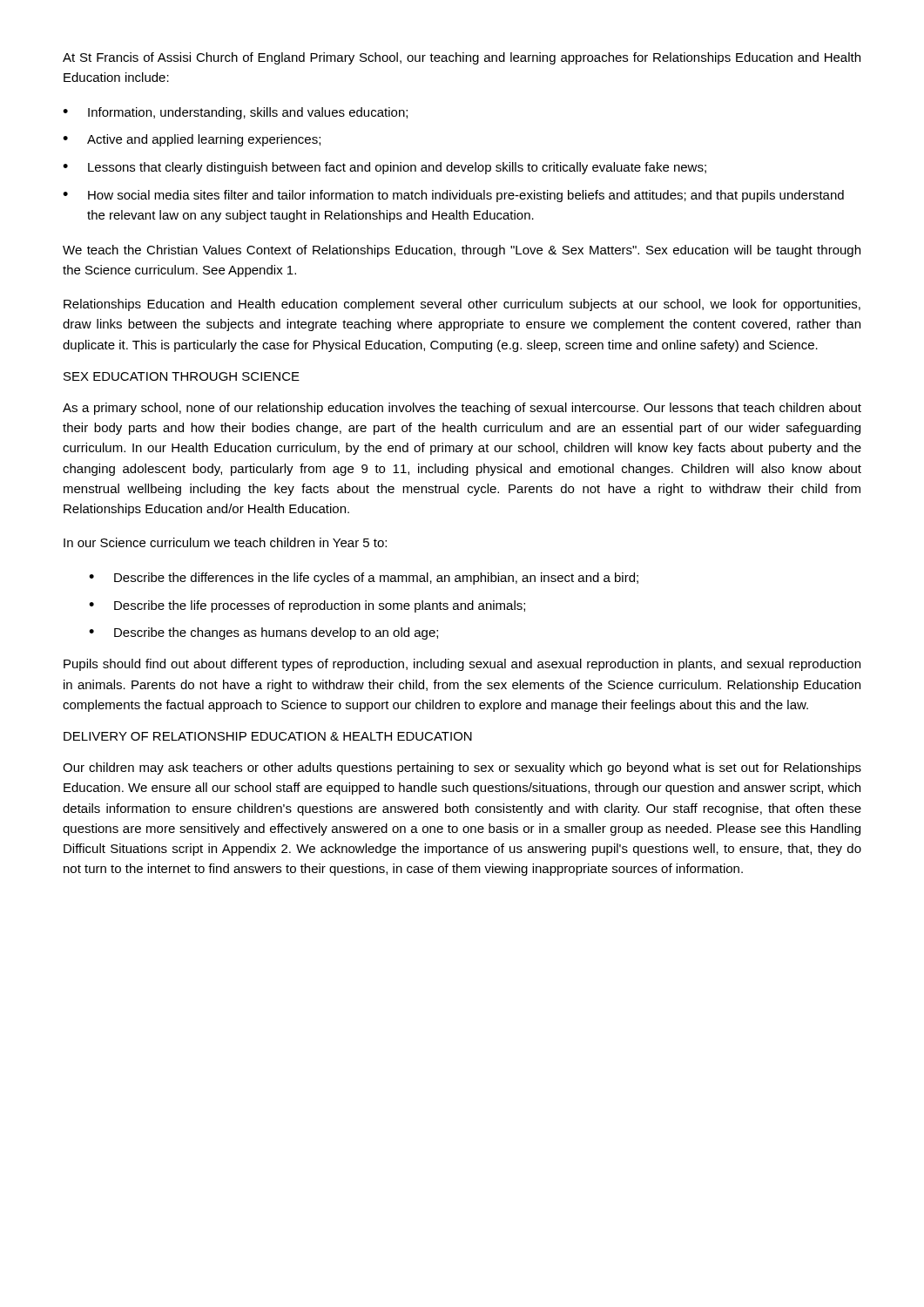Find the list item that says "• Describe the differences"
Screen dimensions: 1307x924
click(364, 578)
